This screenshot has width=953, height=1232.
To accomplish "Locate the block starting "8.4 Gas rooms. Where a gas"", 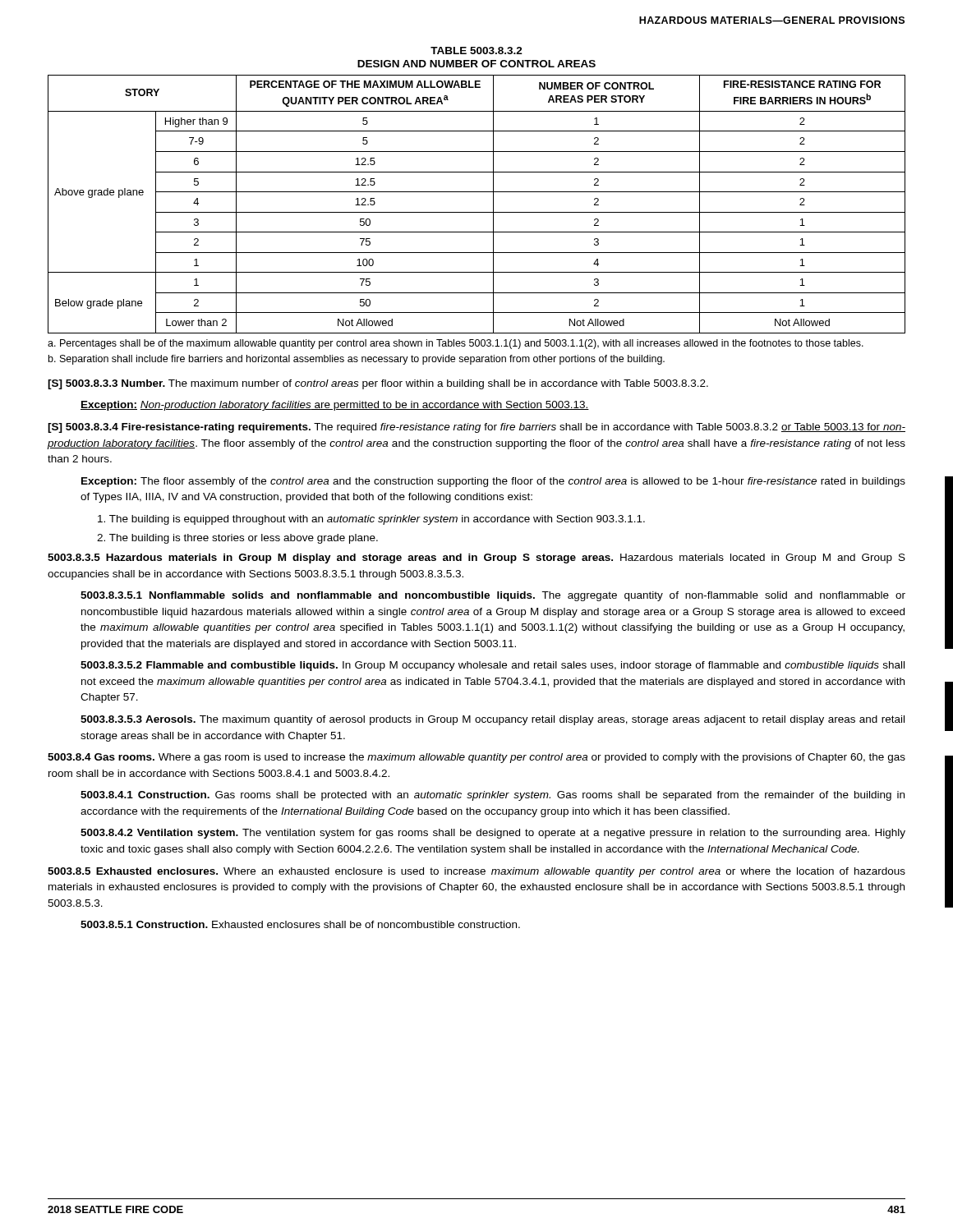I will point(476,765).
